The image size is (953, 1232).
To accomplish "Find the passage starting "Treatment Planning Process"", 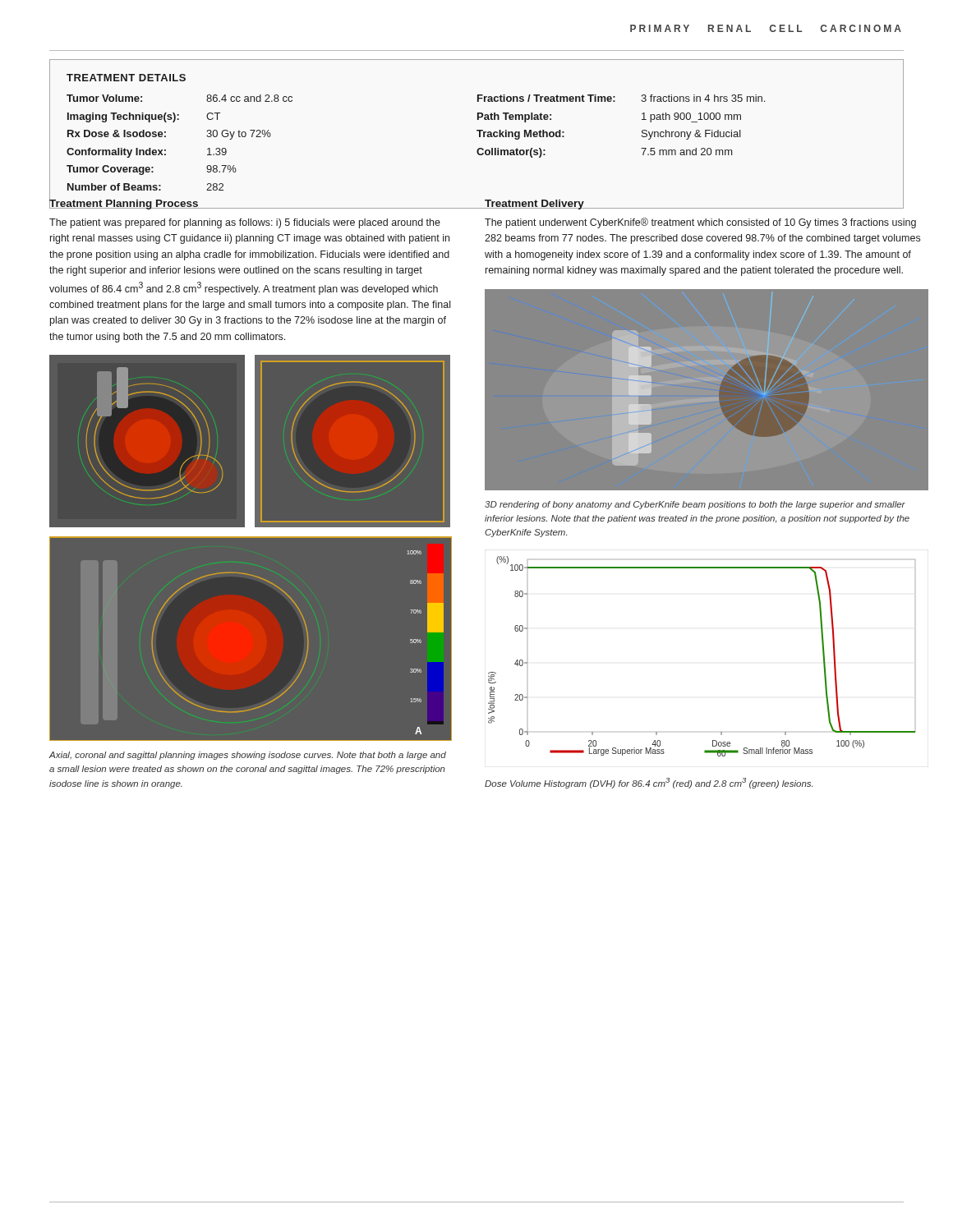I will [x=124, y=203].
